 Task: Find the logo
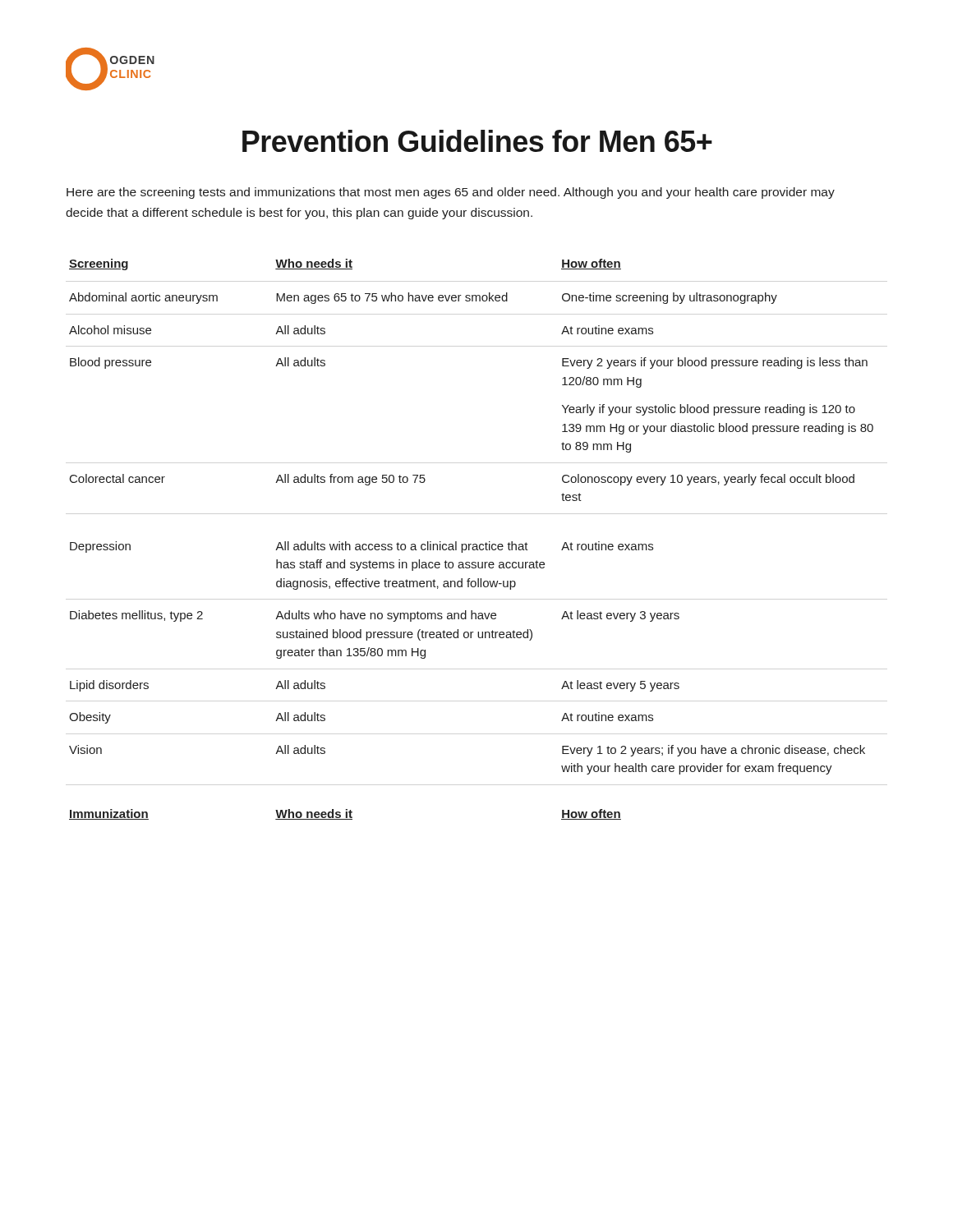point(476,69)
